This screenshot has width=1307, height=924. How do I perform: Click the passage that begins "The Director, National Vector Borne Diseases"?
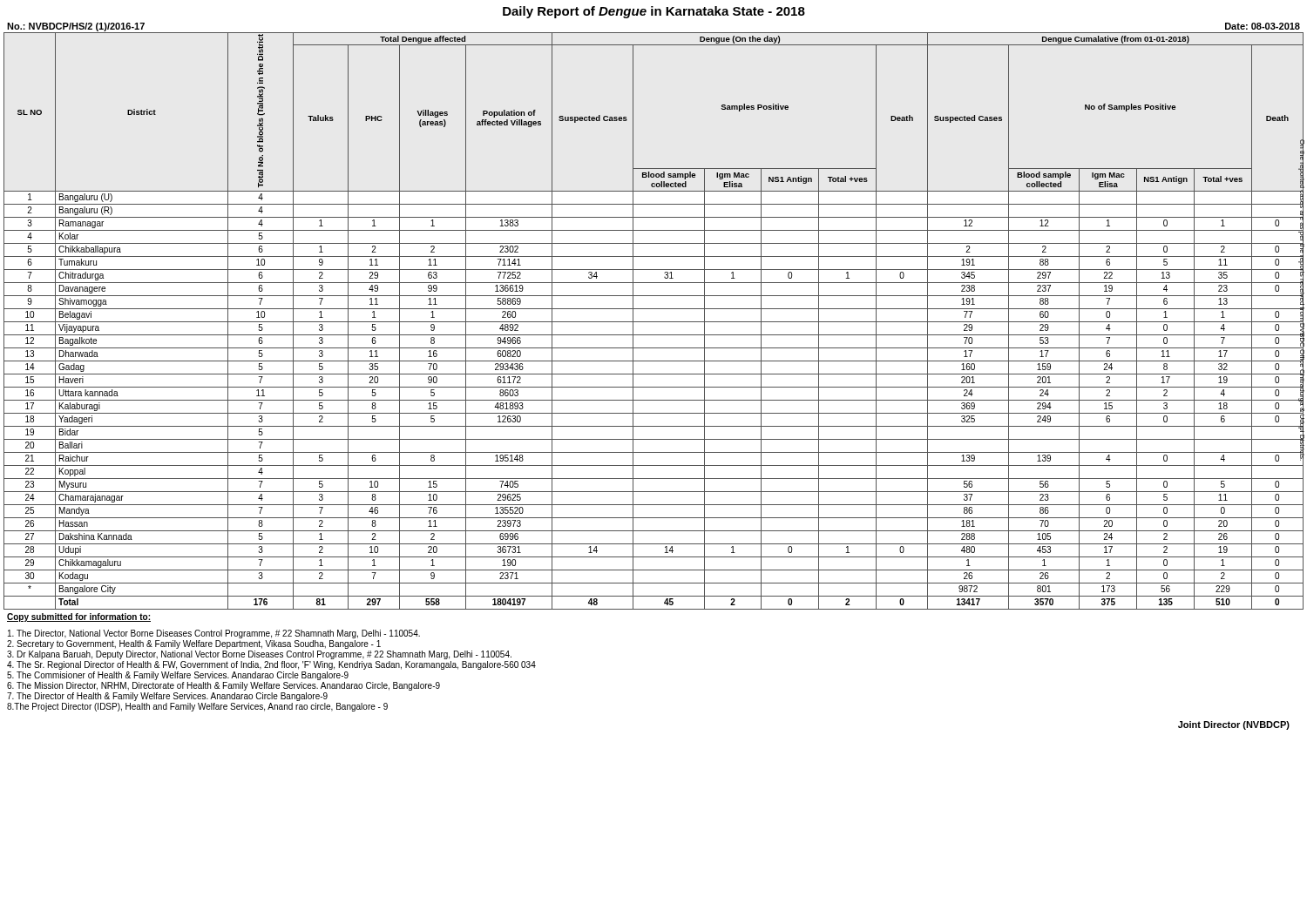tap(214, 633)
